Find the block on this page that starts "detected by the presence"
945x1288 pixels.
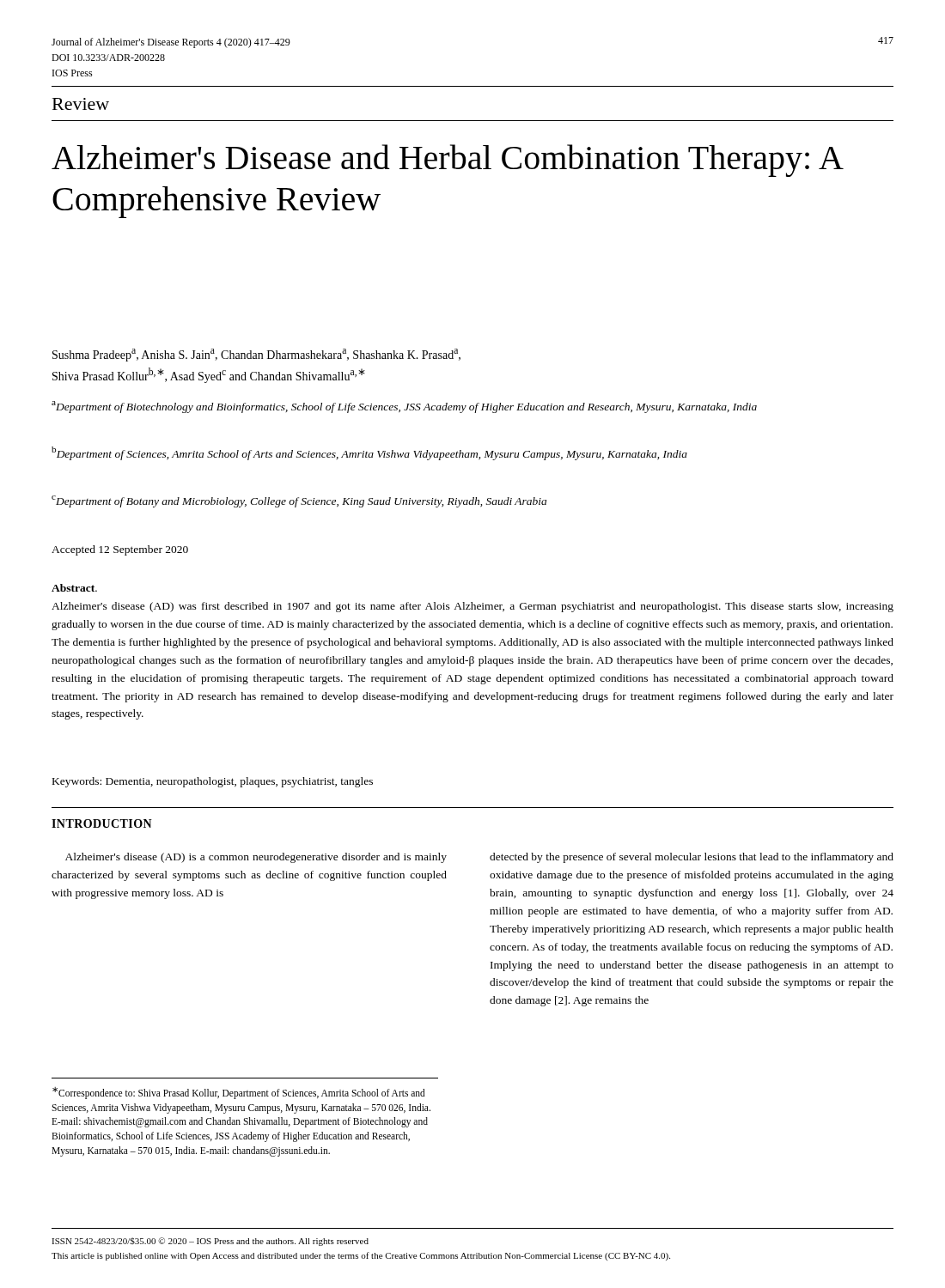point(692,928)
